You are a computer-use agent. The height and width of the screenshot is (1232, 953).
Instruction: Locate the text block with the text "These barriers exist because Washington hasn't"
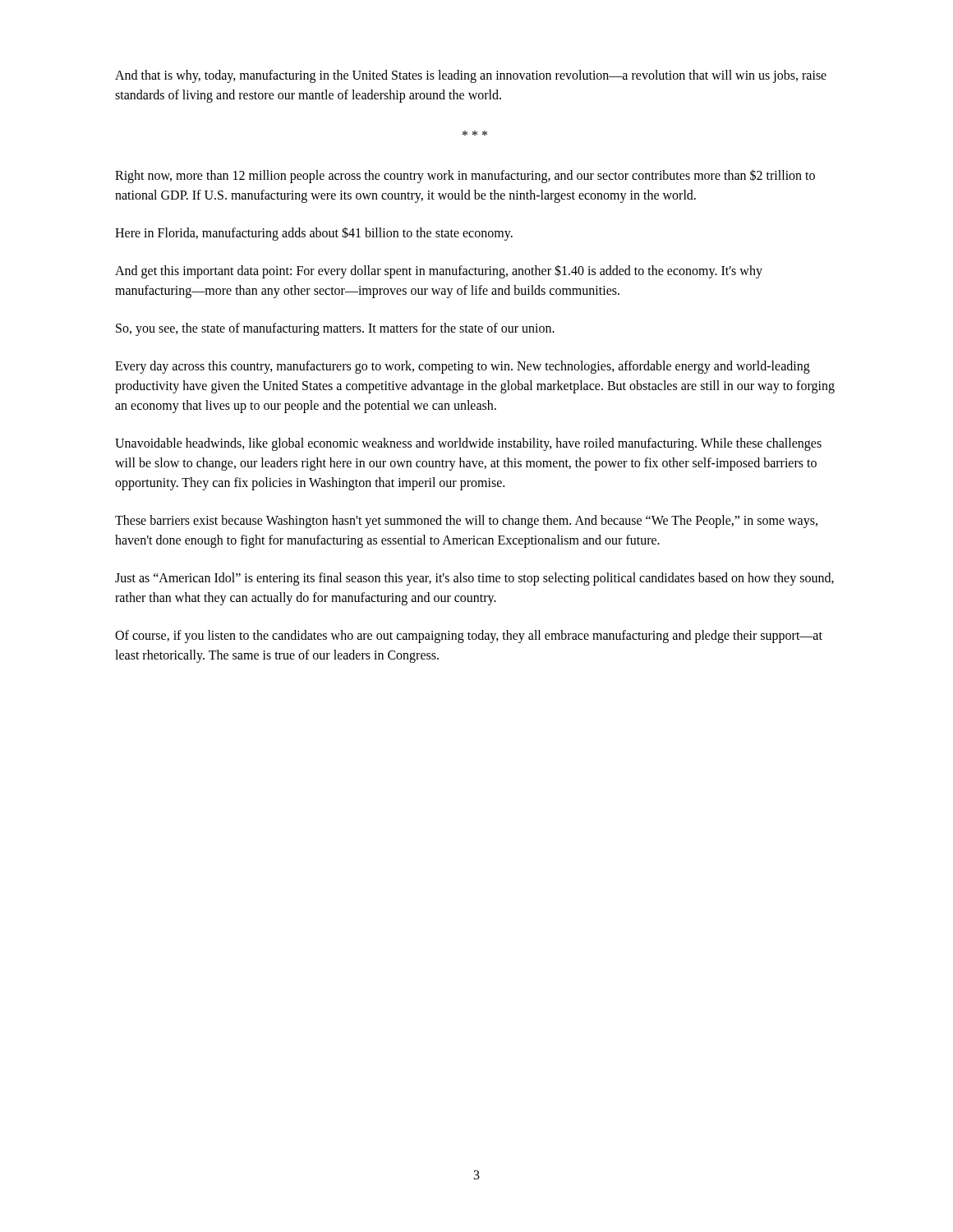(x=467, y=530)
